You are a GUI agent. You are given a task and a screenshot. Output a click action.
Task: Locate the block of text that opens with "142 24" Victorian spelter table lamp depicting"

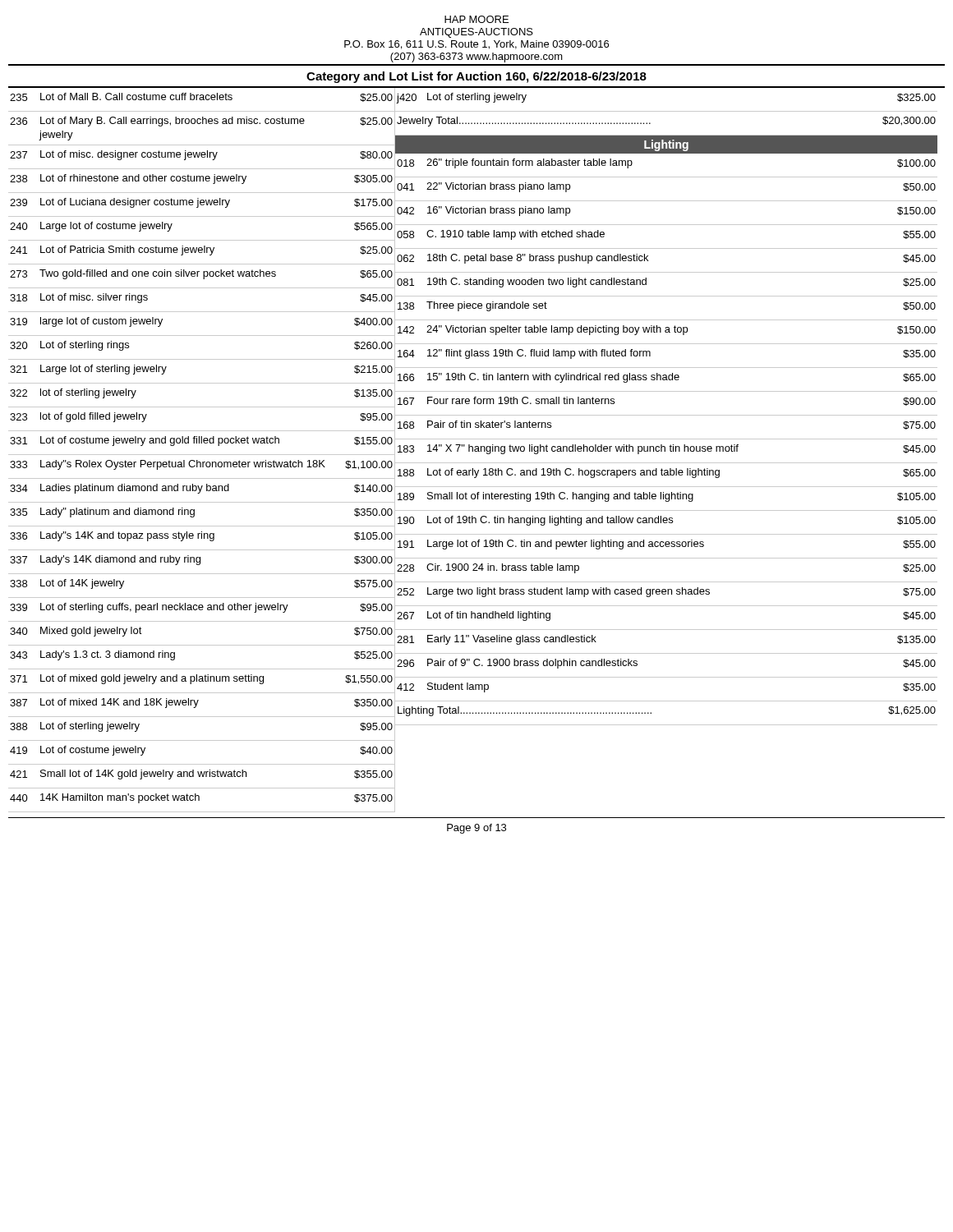[666, 330]
